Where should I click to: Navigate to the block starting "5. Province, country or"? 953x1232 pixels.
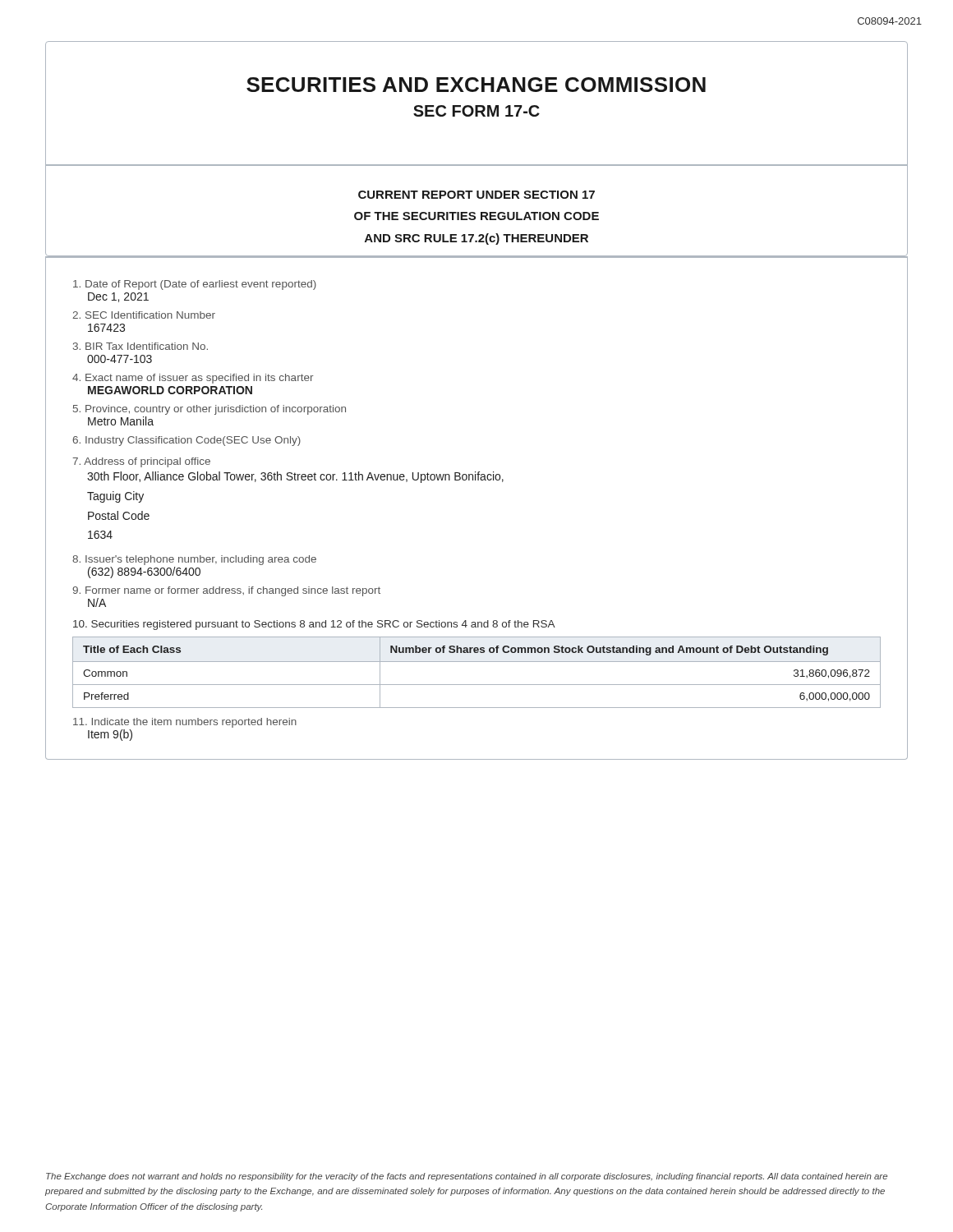[x=209, y=410]
